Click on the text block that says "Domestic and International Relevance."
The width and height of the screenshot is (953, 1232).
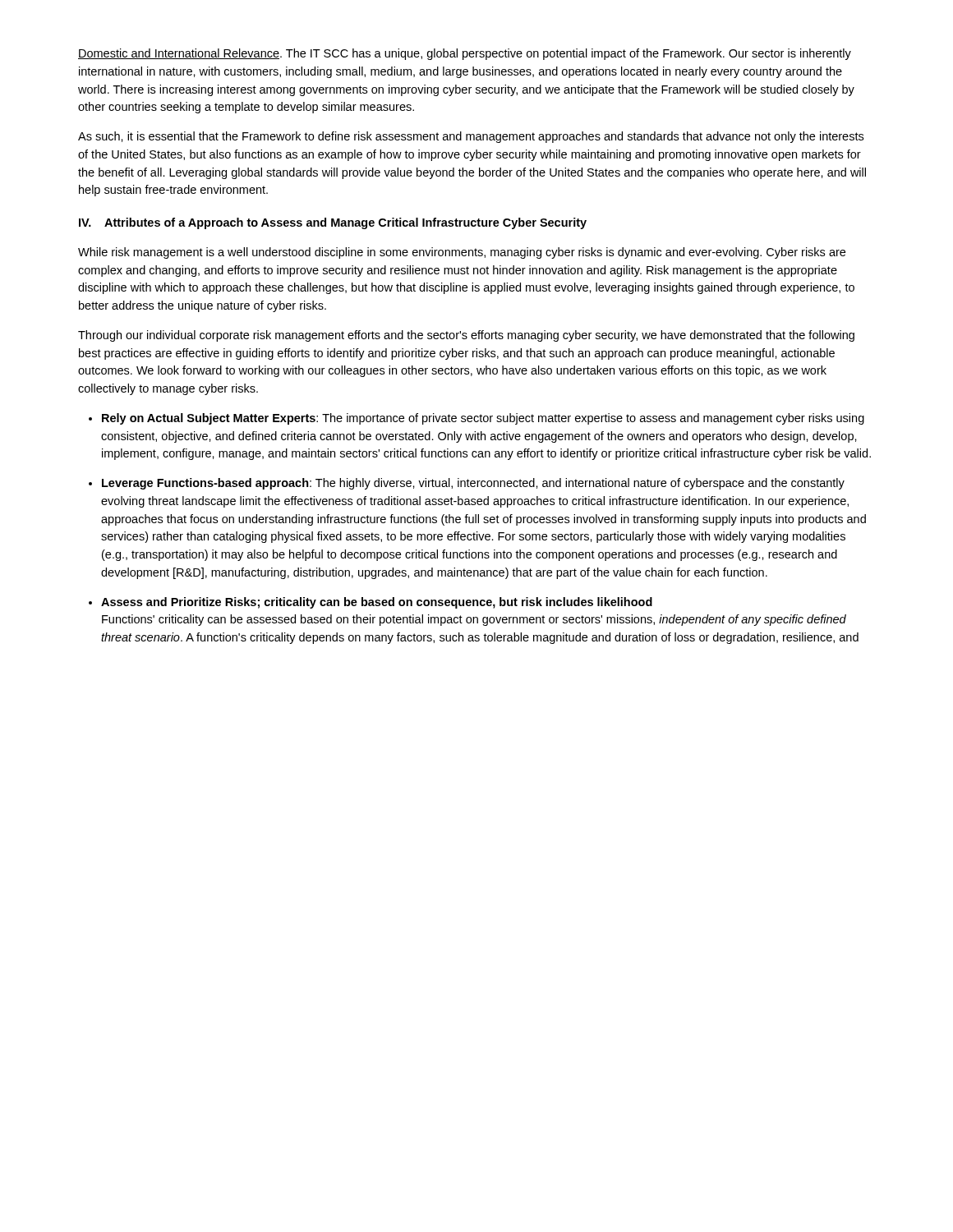pos(476,81)
